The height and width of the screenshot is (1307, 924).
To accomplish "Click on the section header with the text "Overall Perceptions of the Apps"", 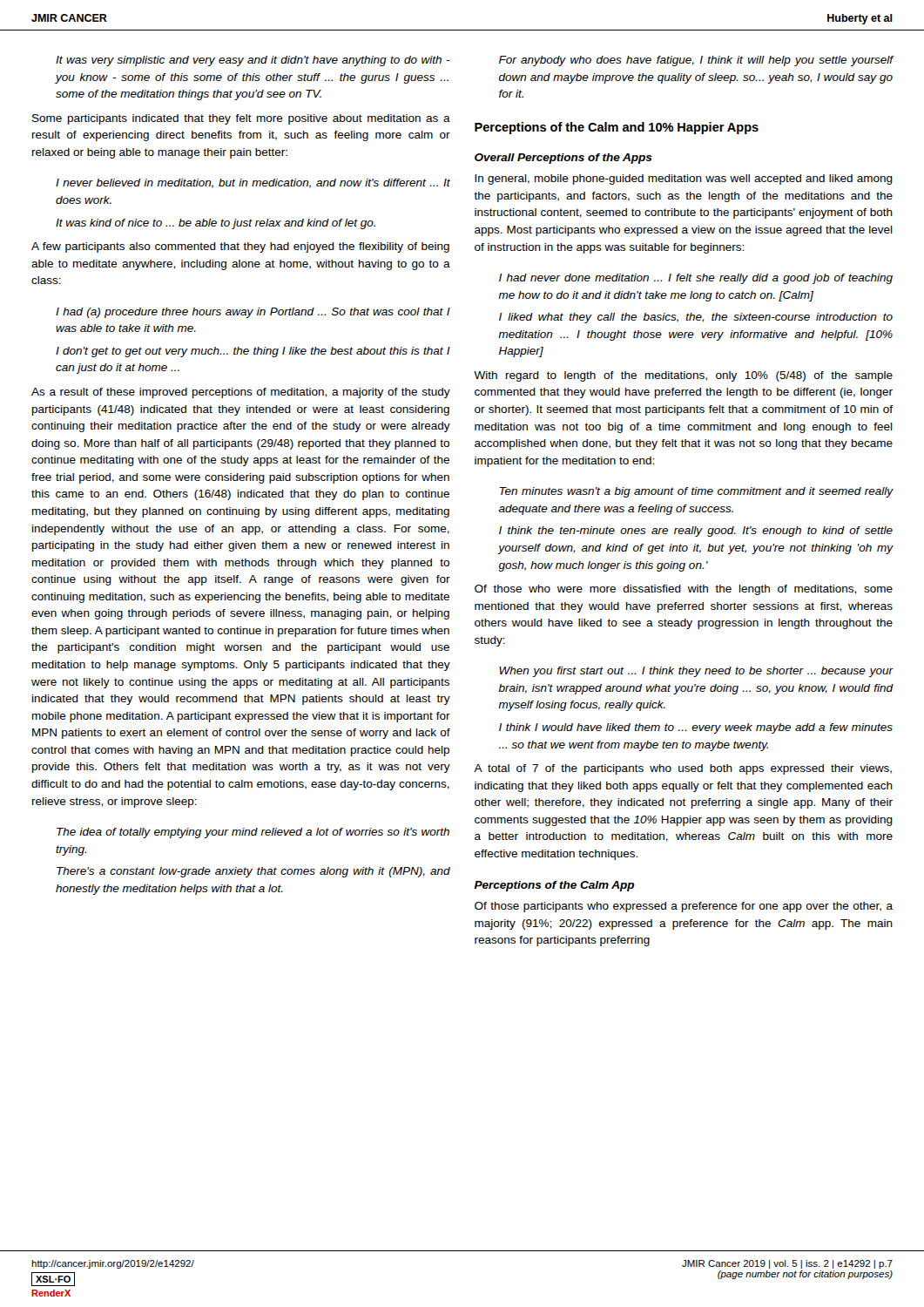I will 563,159.
